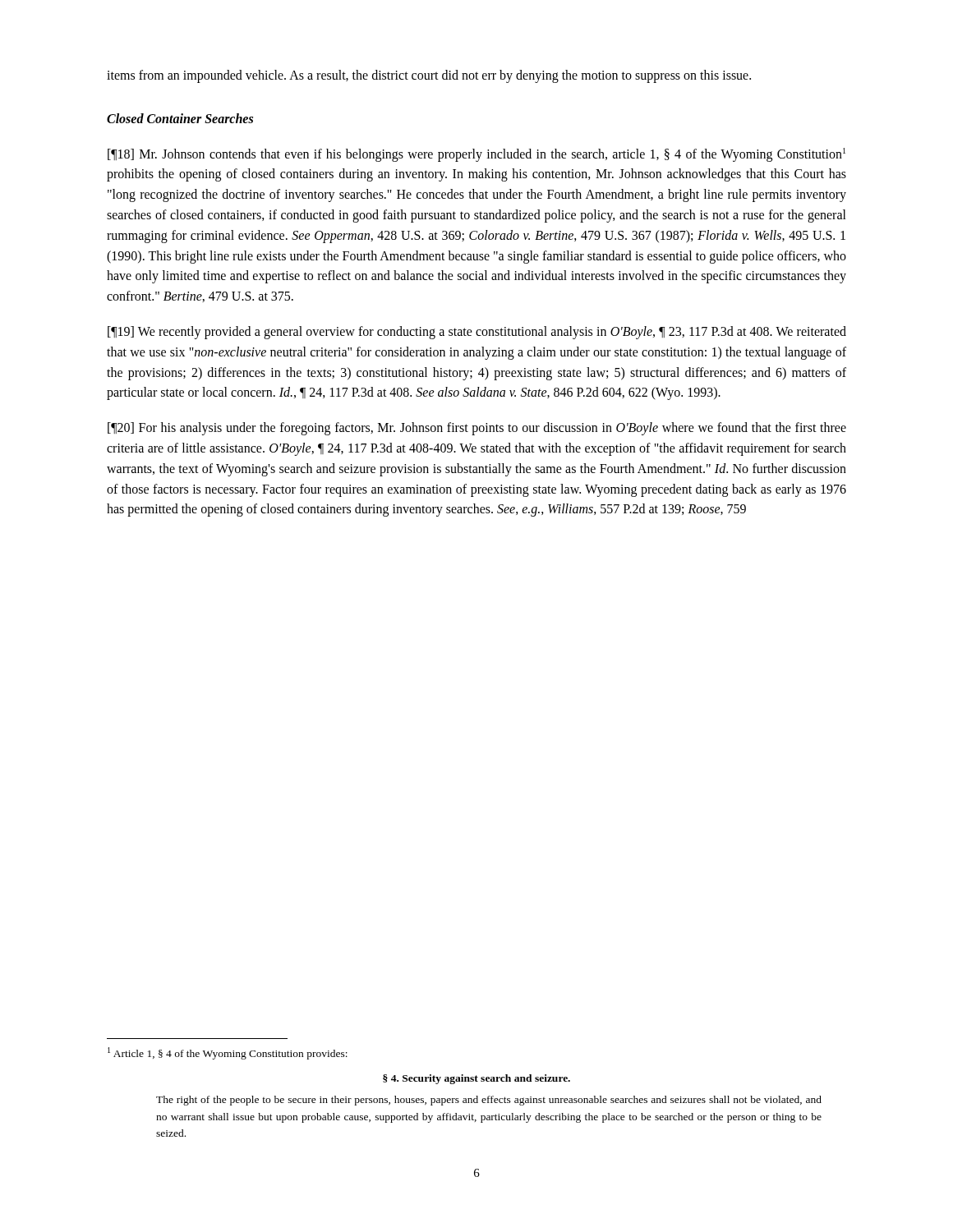Click on the text block containing "[¶20] For his analysis under the foregoing"

tap(476, 468)
